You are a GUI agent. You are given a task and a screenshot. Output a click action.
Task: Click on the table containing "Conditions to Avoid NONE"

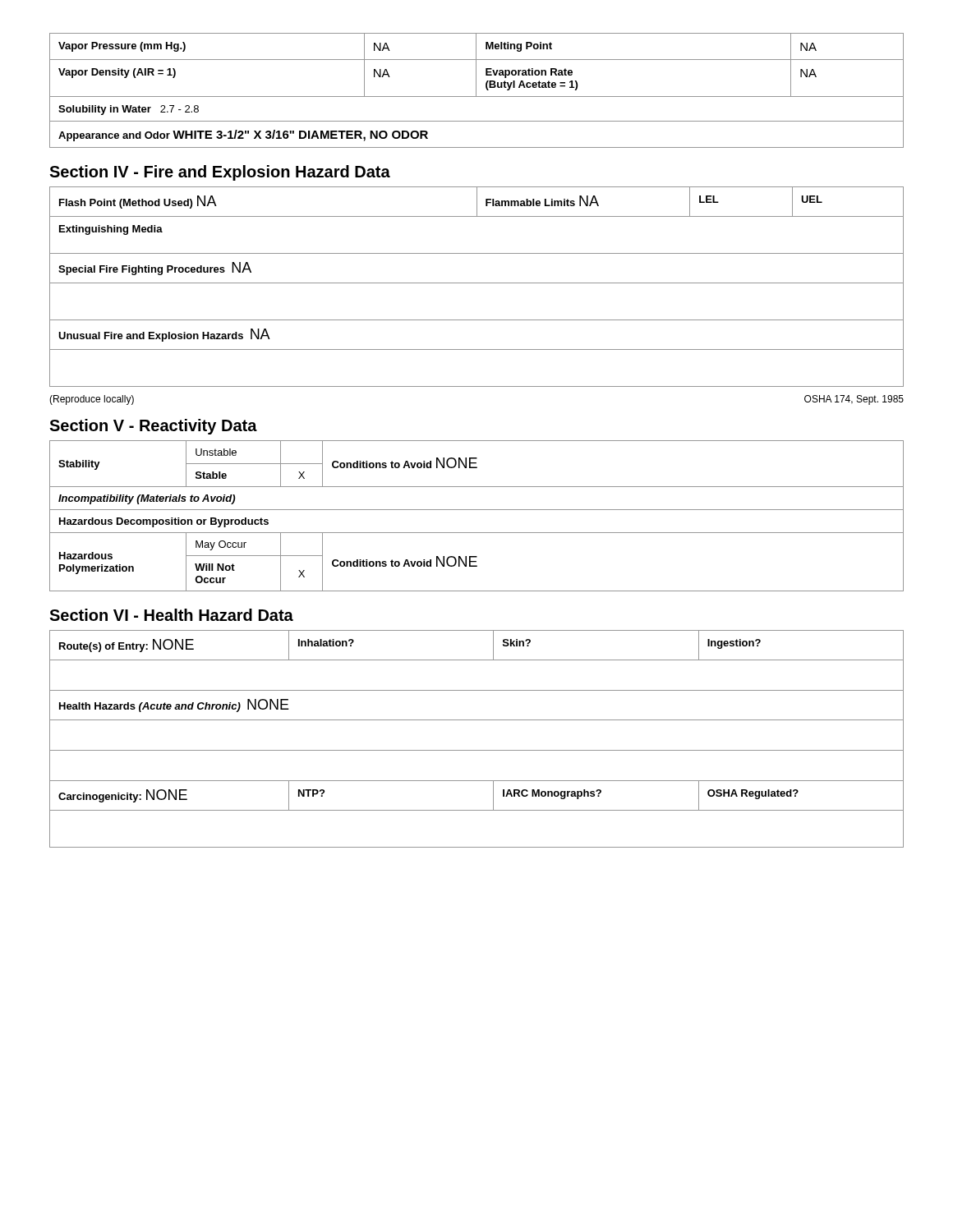(476, 516)
